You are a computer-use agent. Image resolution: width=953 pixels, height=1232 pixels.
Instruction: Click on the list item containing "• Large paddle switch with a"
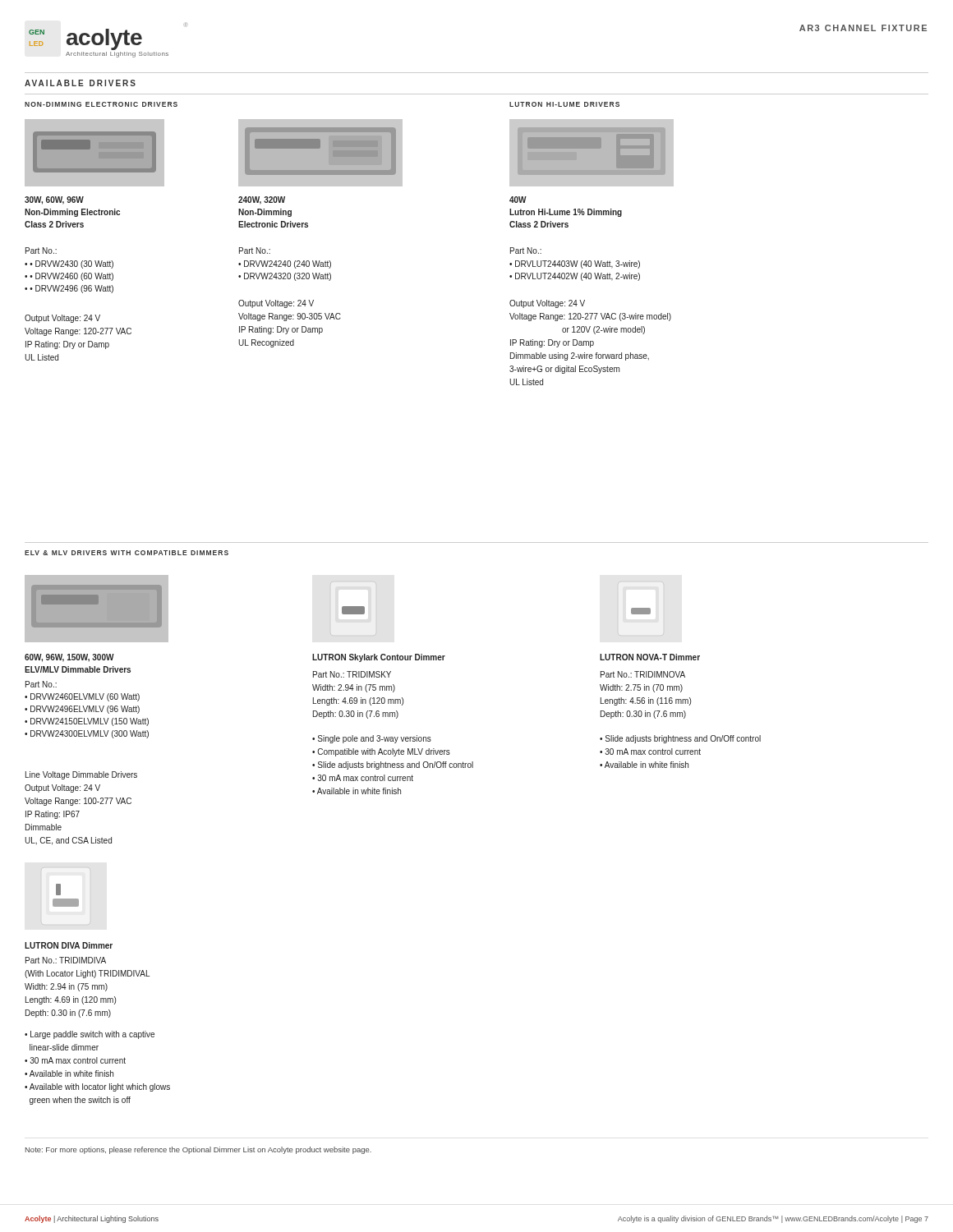[x=90, y=1041]
